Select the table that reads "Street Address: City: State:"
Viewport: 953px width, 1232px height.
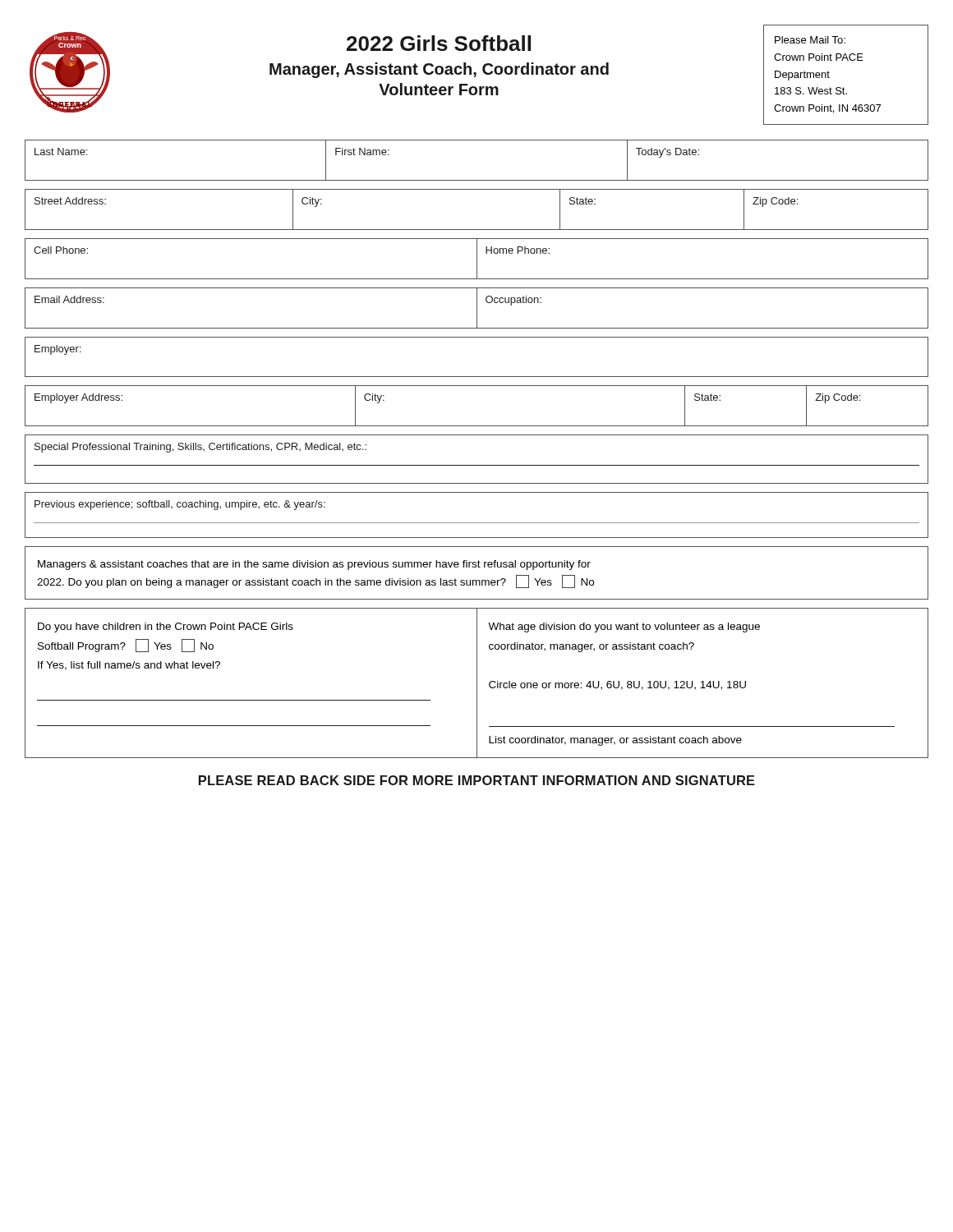(x=476, y=209)
